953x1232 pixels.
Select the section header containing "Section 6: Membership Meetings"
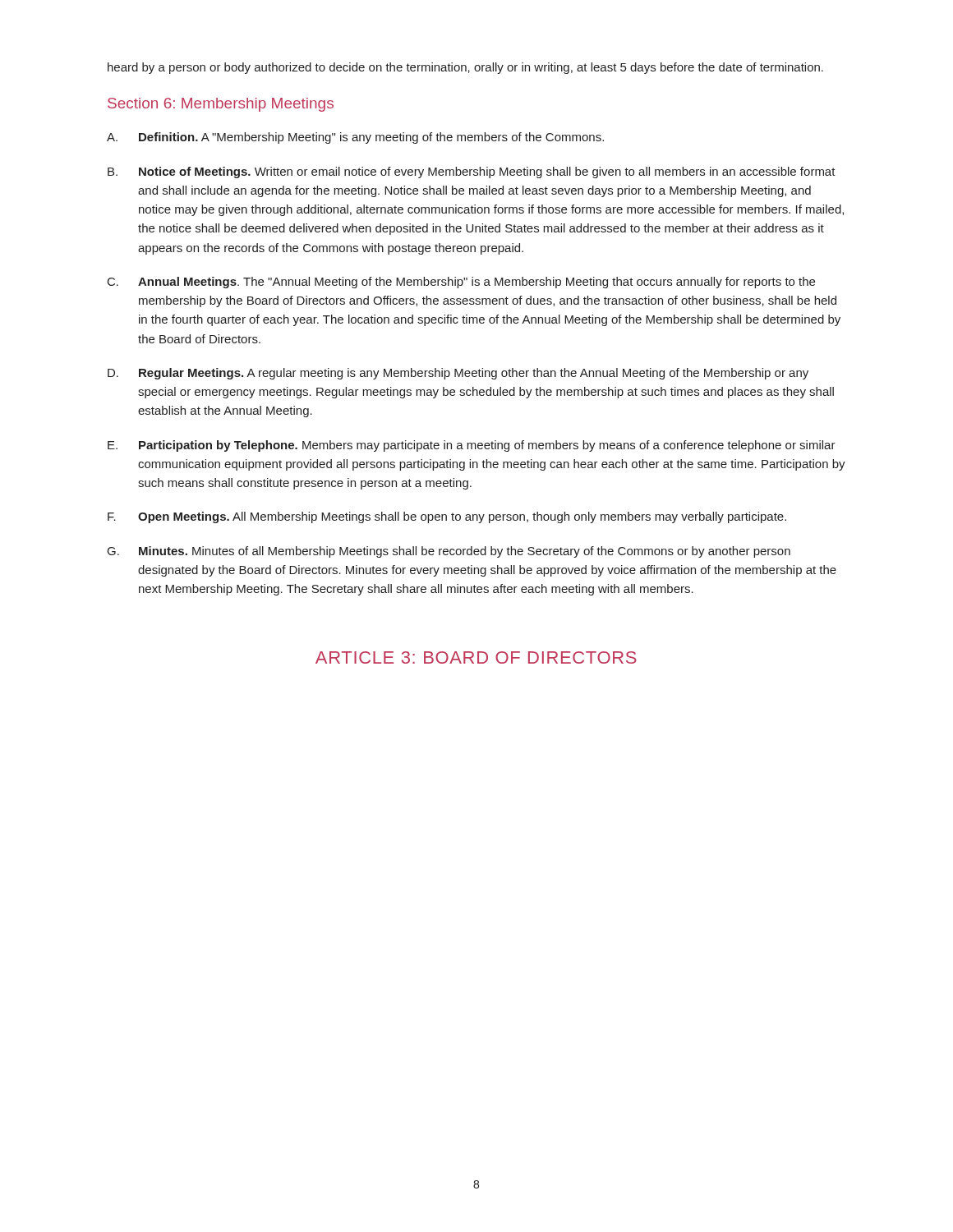[220, 103]
